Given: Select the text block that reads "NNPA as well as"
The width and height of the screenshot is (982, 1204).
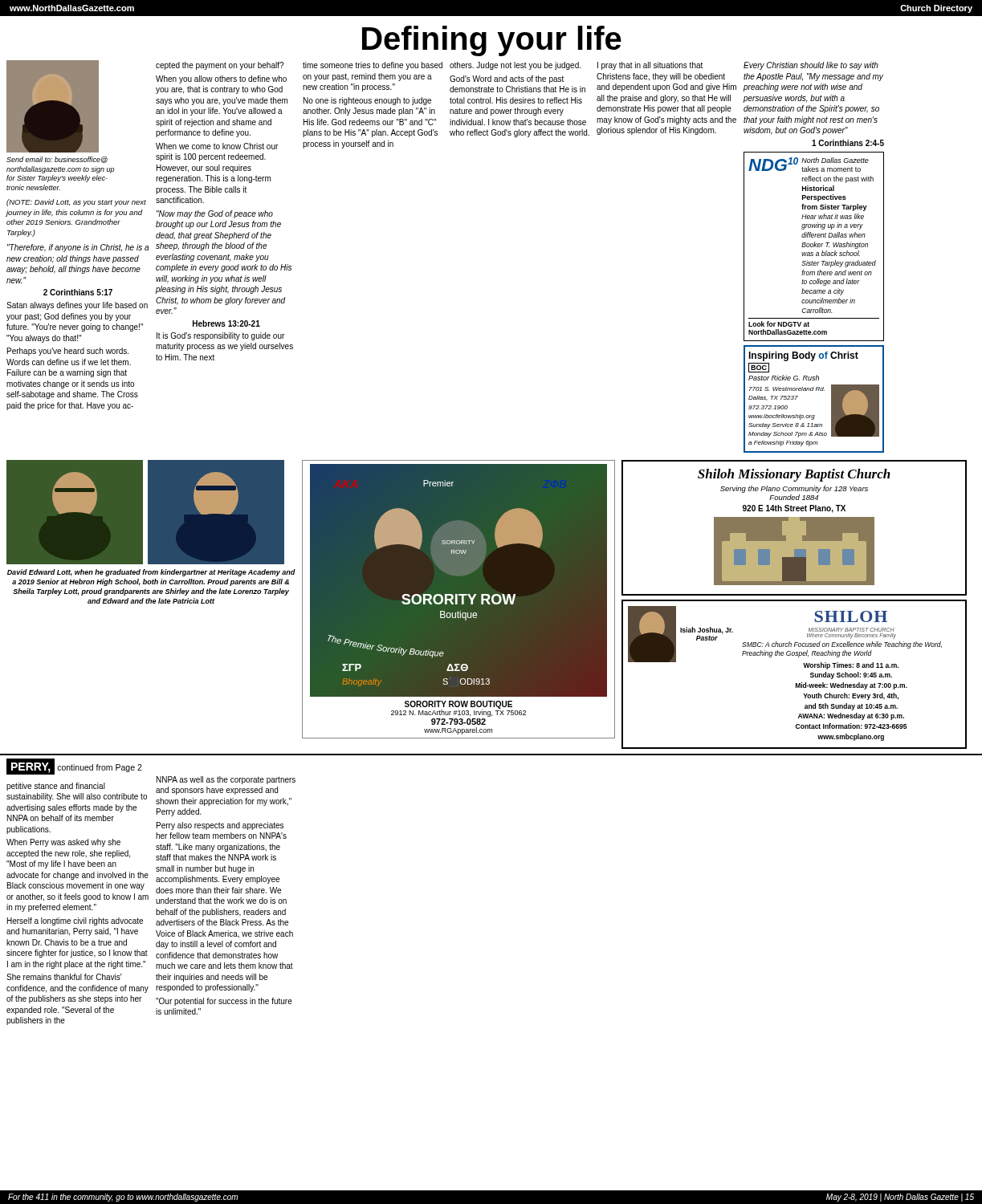Looking at the screenshot, I should (226, 796).
